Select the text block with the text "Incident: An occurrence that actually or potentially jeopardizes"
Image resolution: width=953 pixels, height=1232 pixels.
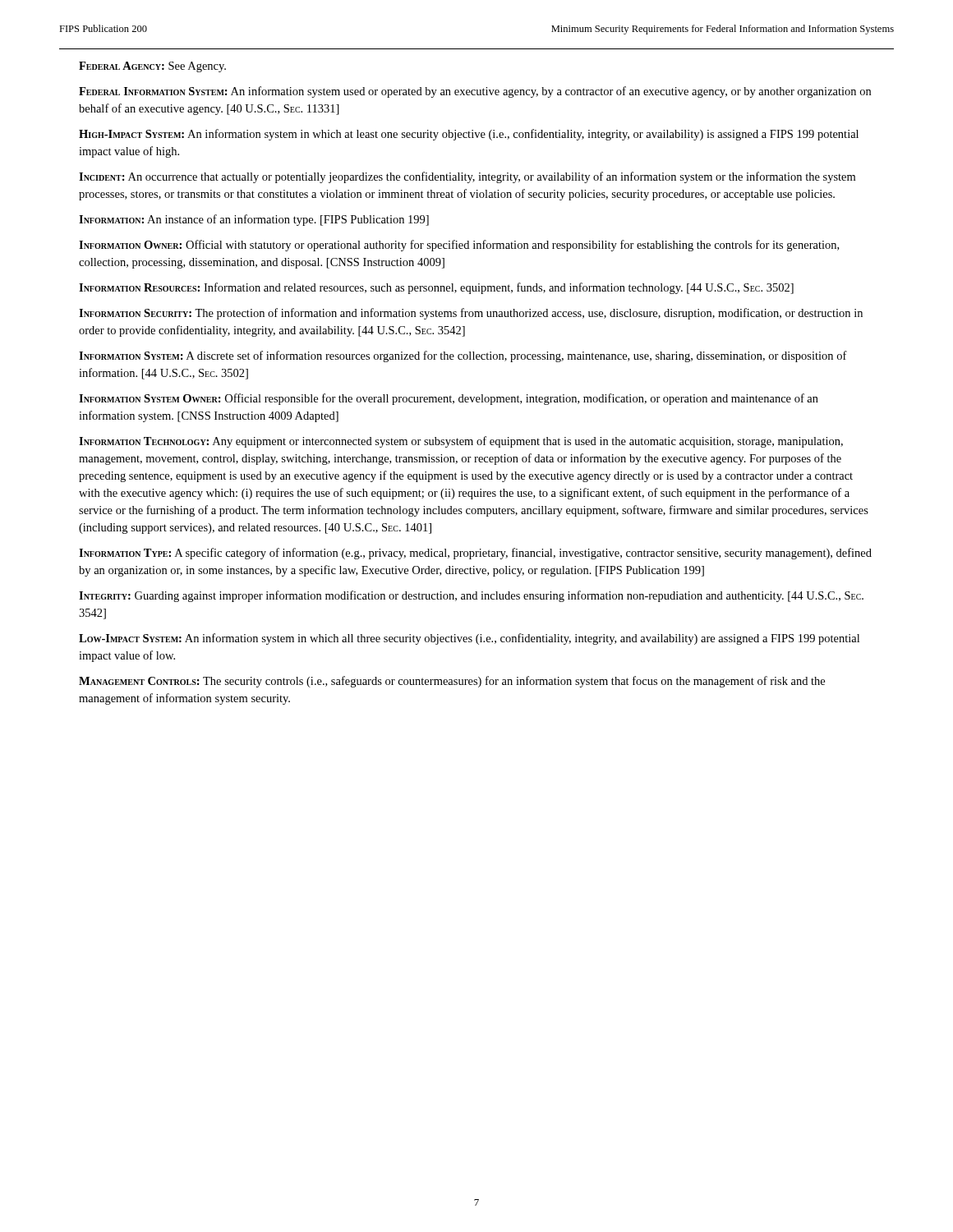467,185
